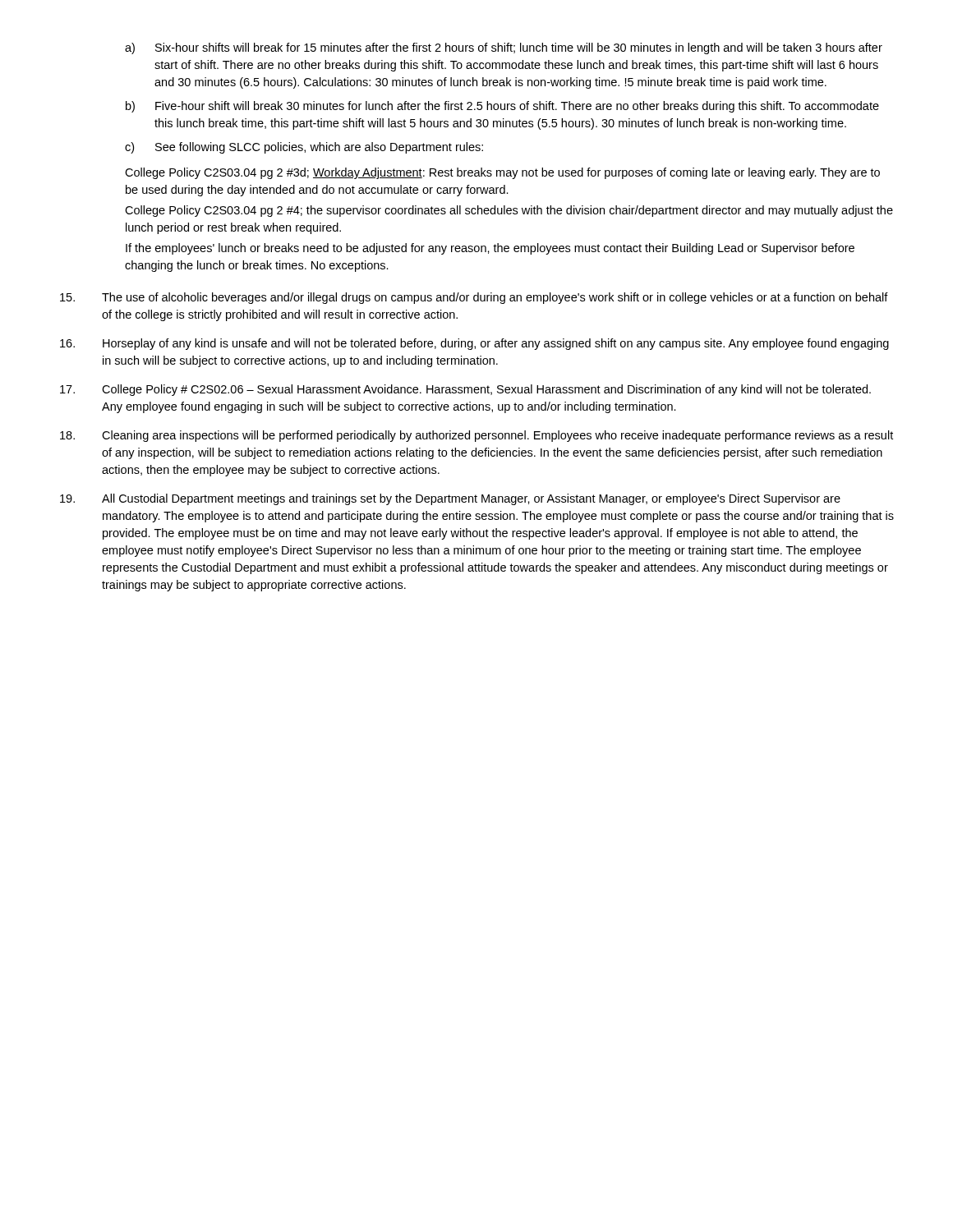953x1232 pixels.
Task: Locate the element starting "17. College Policy # C2S02.06 – Sexual"
Action: pyautogui.click(x=476, y=399)
